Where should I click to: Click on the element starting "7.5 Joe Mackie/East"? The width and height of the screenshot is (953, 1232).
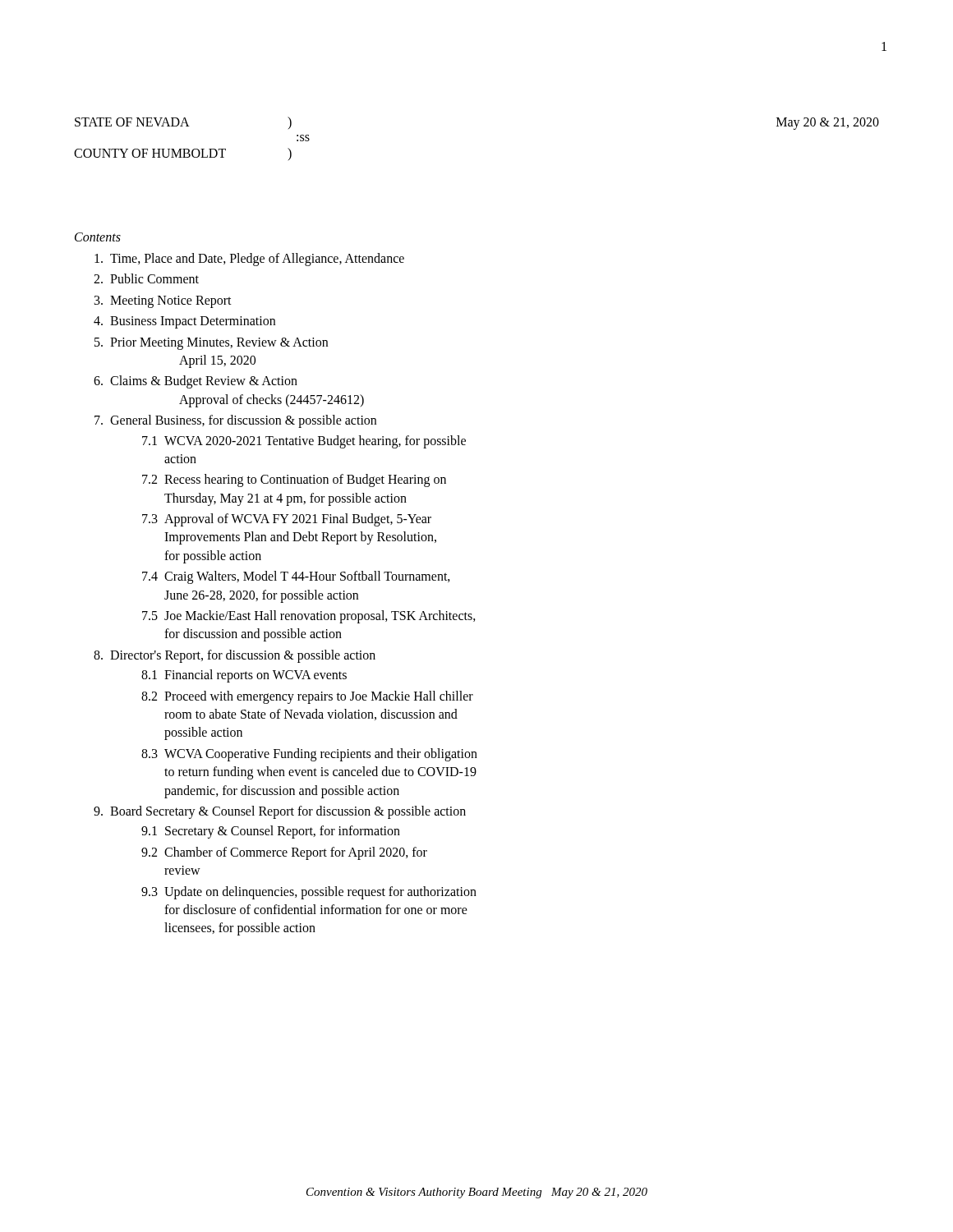click(309, 617)
